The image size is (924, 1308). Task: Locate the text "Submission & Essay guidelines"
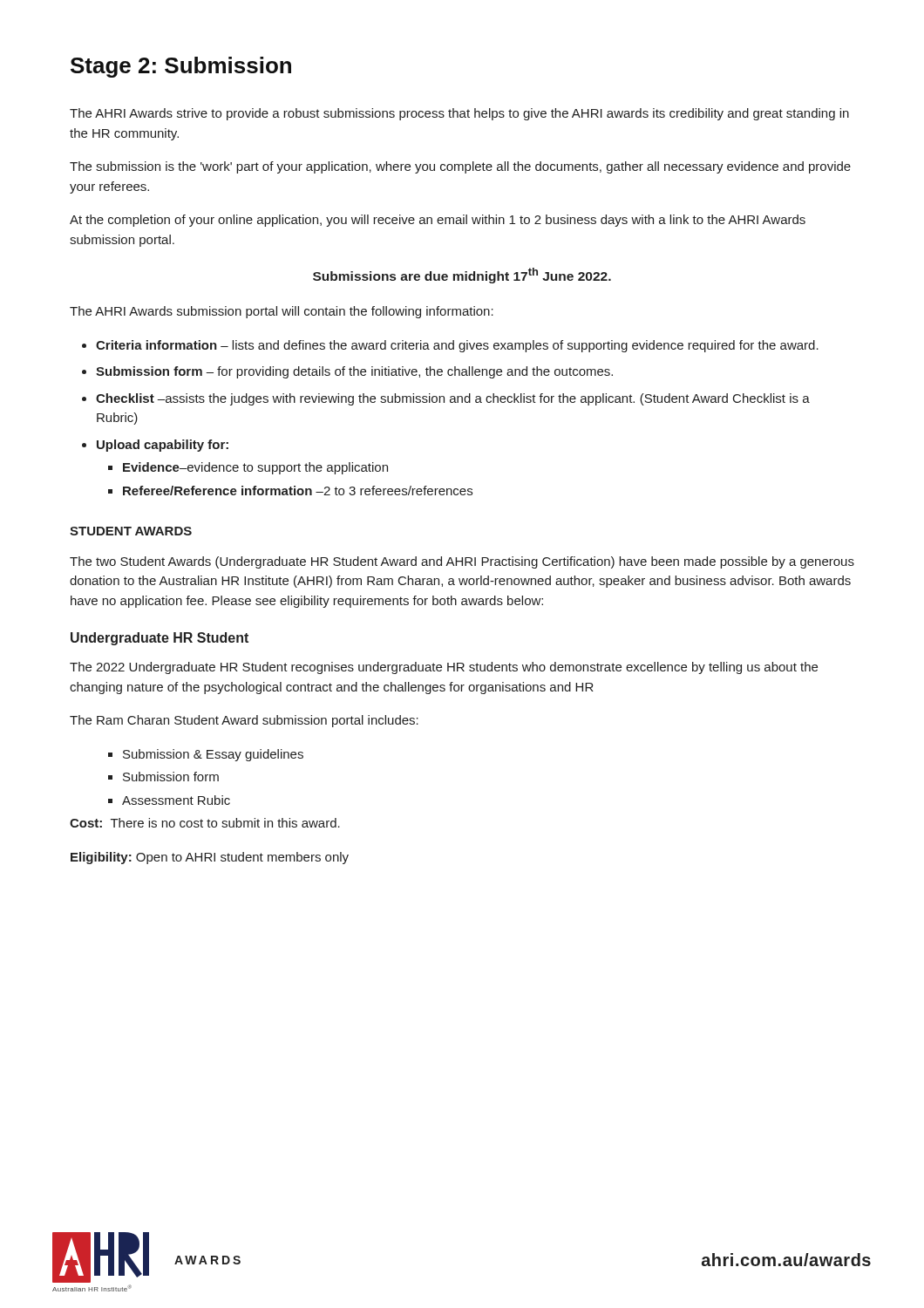(213, 755)
